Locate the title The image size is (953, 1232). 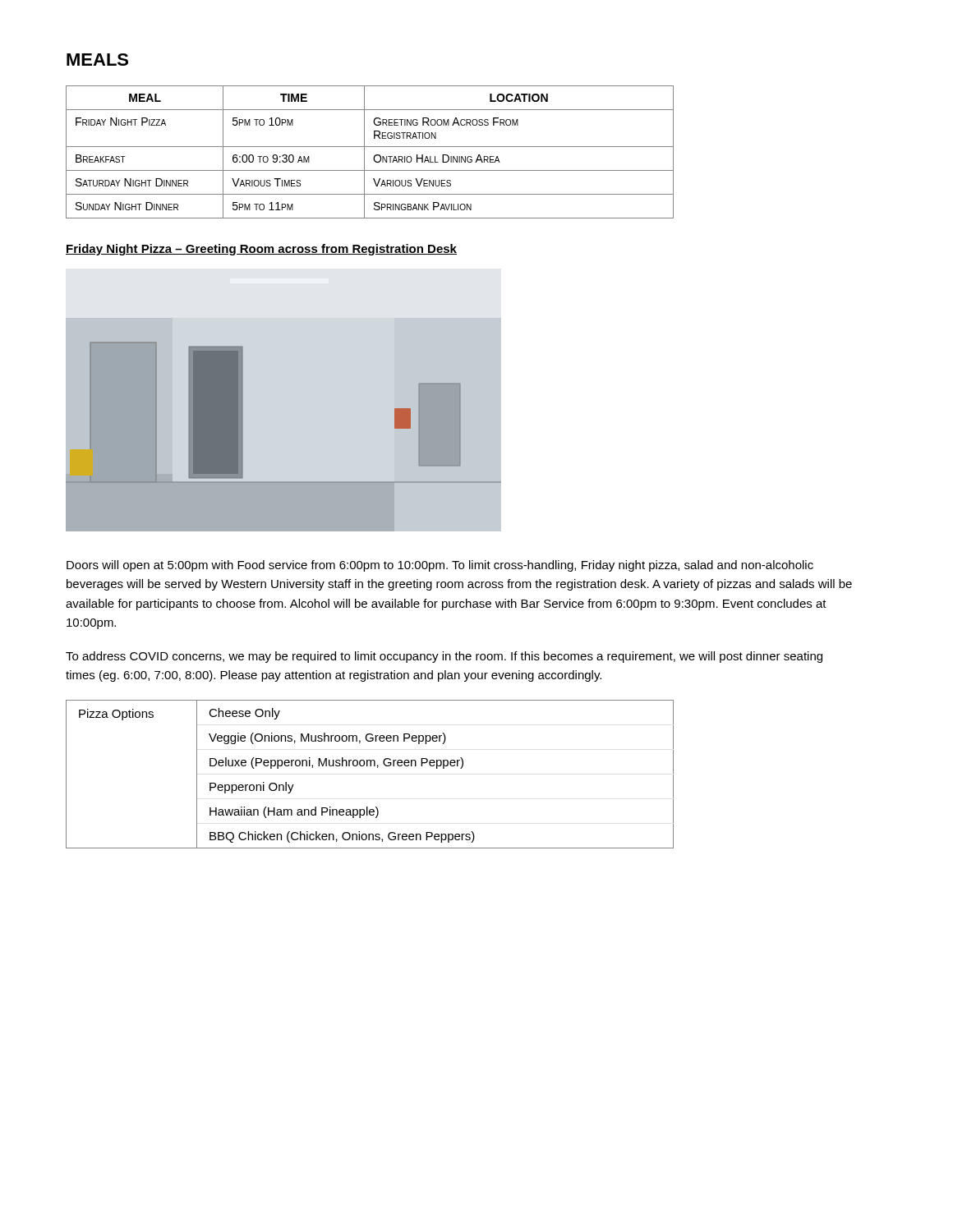97,60
